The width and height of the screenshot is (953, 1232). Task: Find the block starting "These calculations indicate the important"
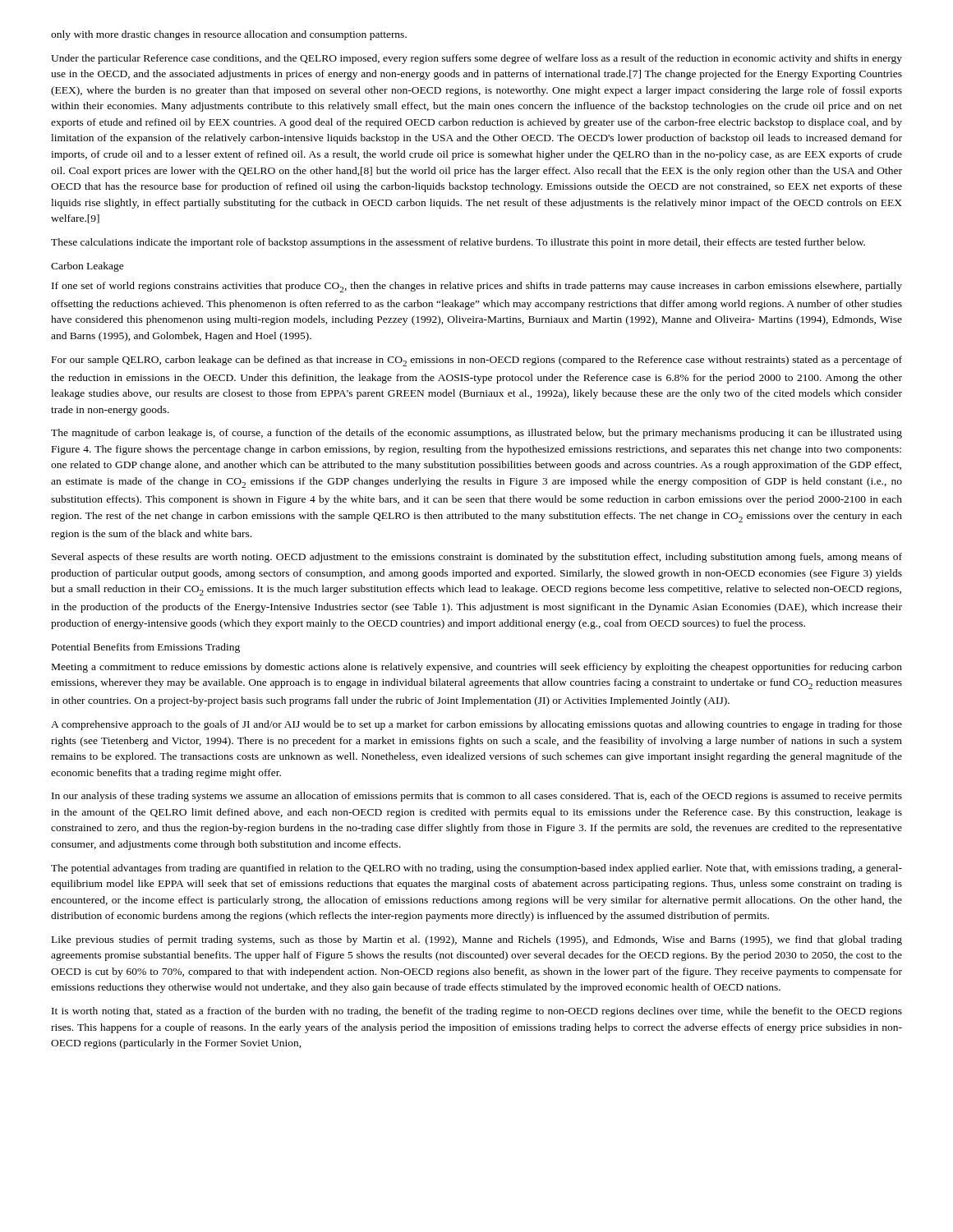[458, 242]
